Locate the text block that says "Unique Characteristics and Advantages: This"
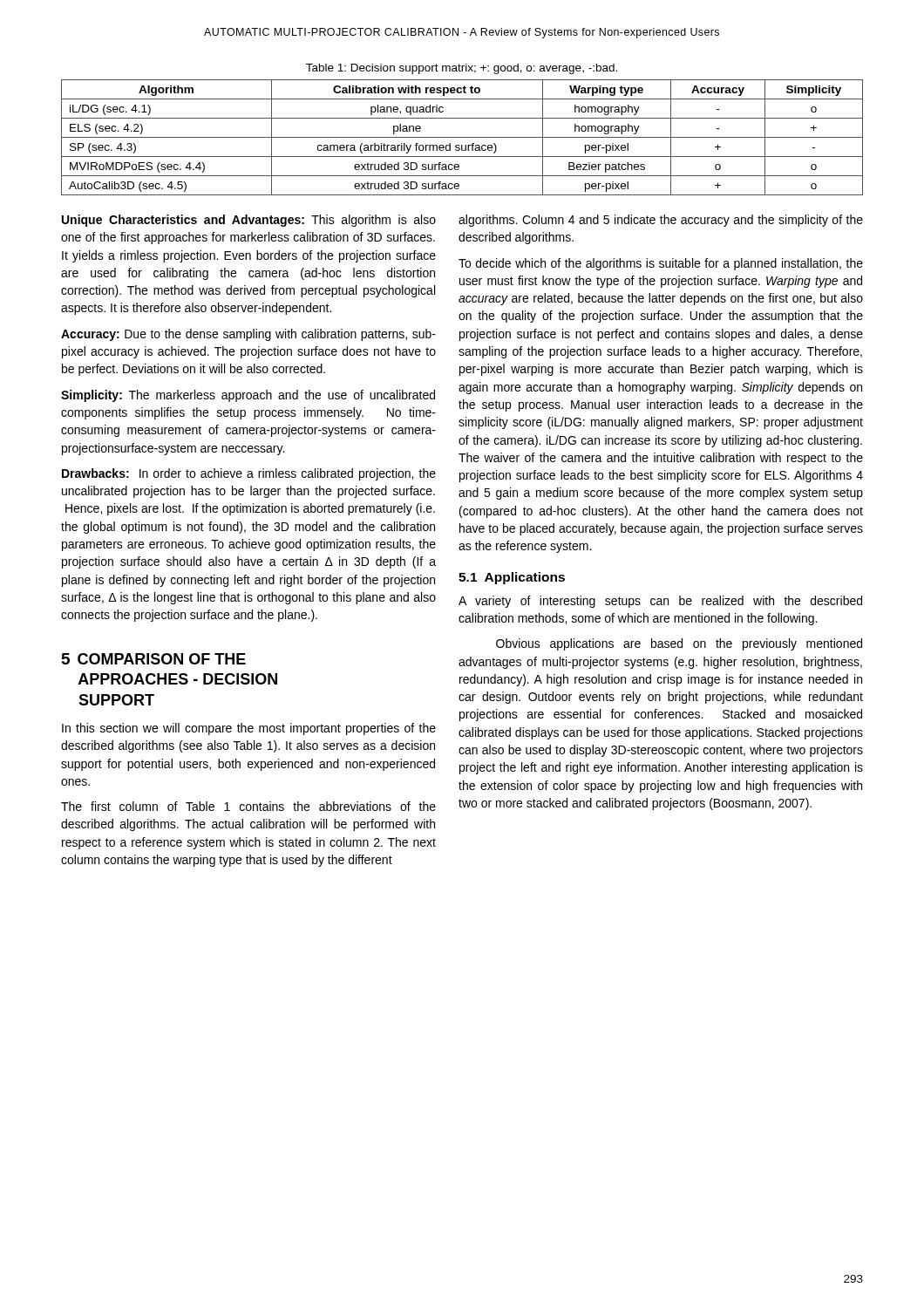Viewport: 924px width, 1308px height. pyautogui.click(x=248, y=264)
